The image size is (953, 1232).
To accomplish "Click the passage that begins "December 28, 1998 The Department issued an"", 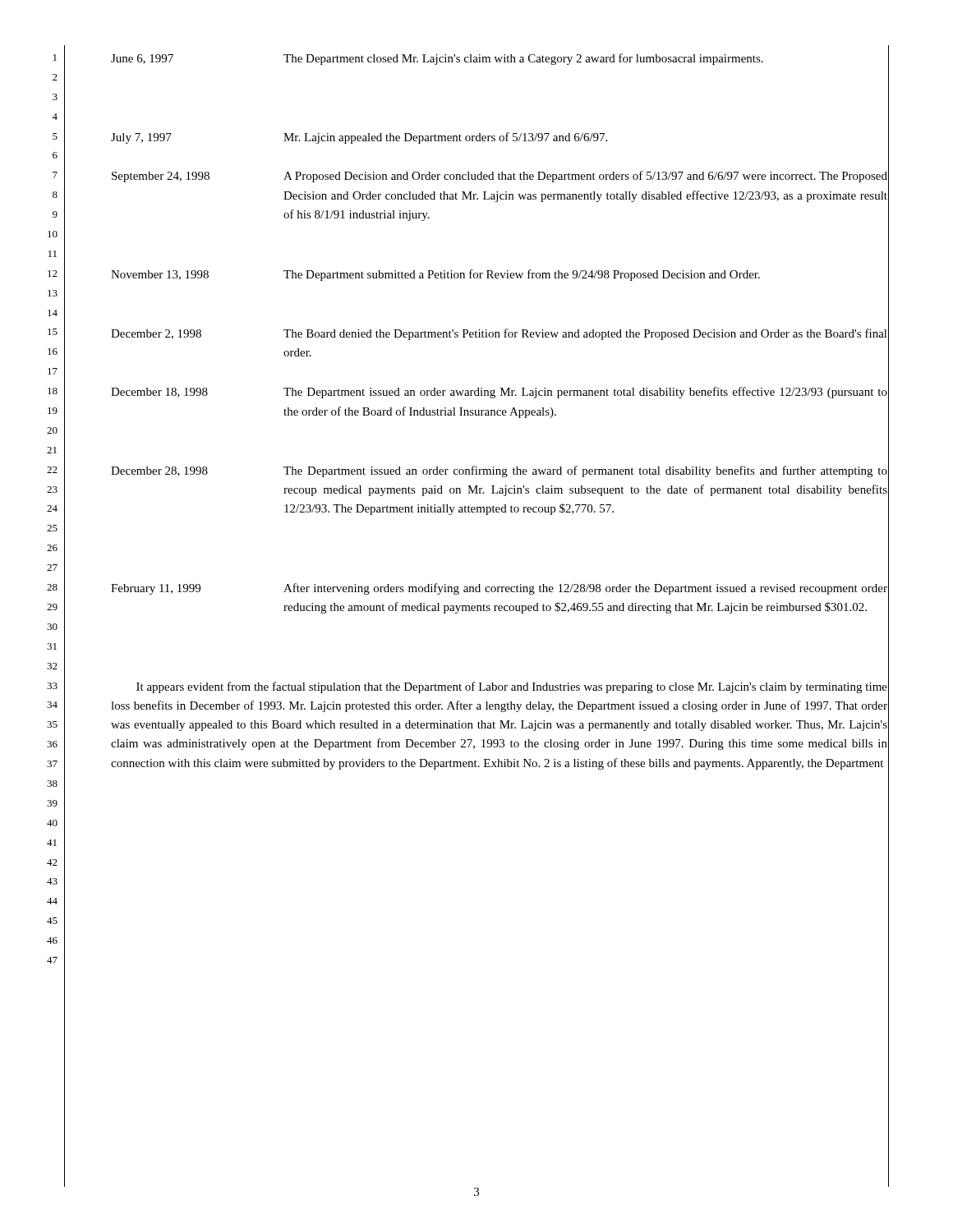I will pyautogui.click(x=499, y=520).
